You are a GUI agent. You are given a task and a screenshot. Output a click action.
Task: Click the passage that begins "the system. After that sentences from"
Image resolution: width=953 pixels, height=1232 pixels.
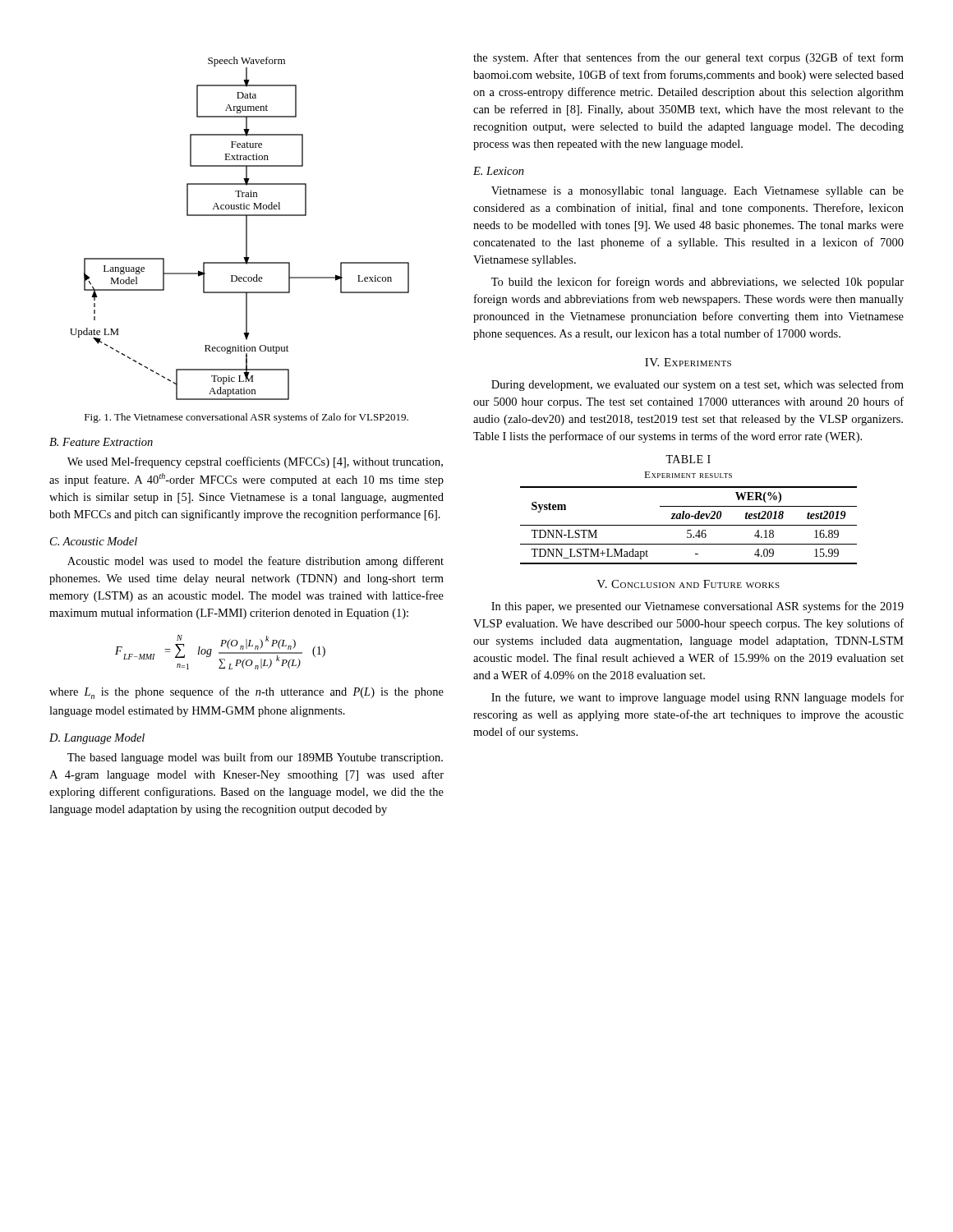click(x=688, y=101)
